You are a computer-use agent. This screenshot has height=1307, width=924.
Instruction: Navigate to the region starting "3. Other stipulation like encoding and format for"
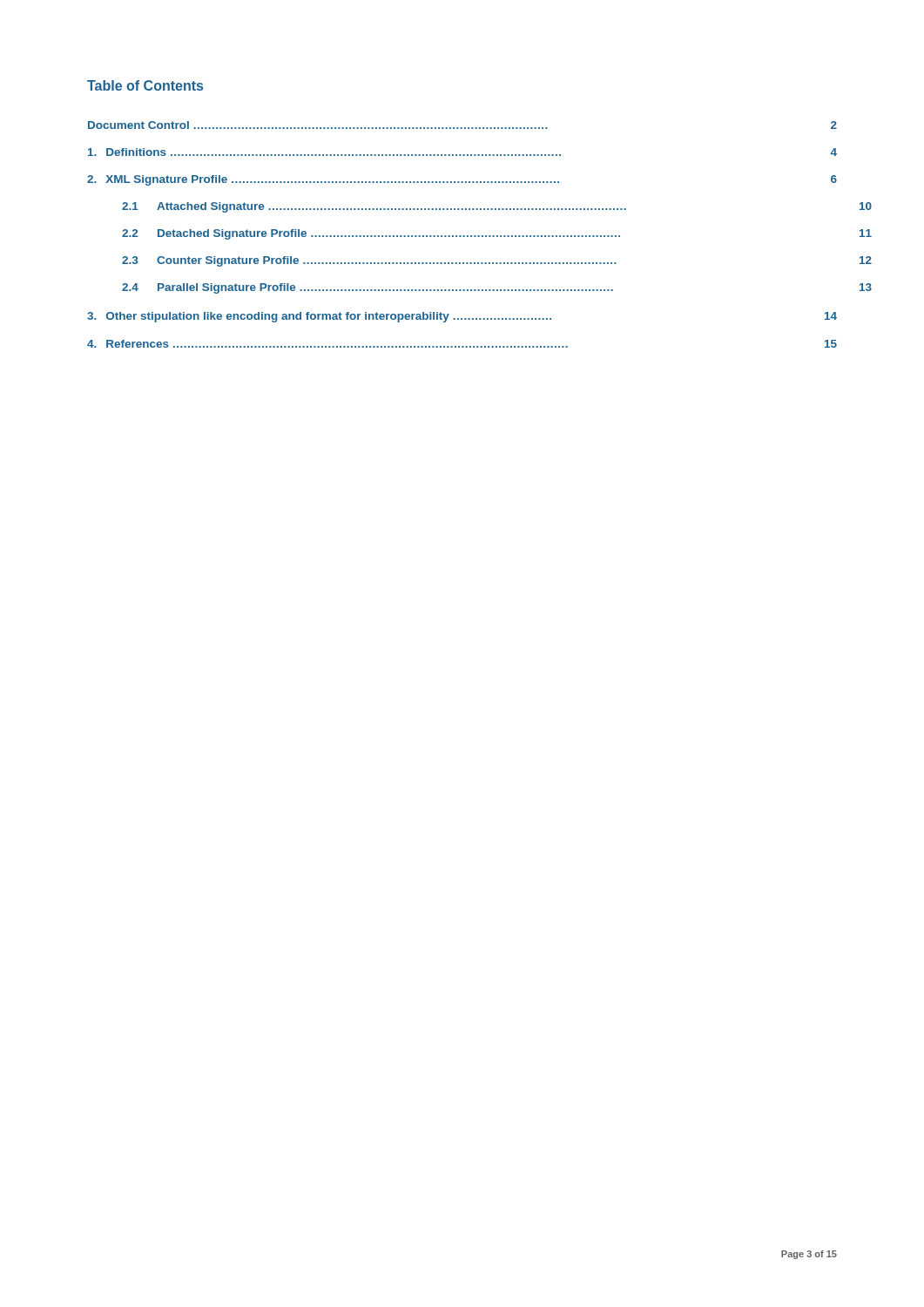point(462,315)
